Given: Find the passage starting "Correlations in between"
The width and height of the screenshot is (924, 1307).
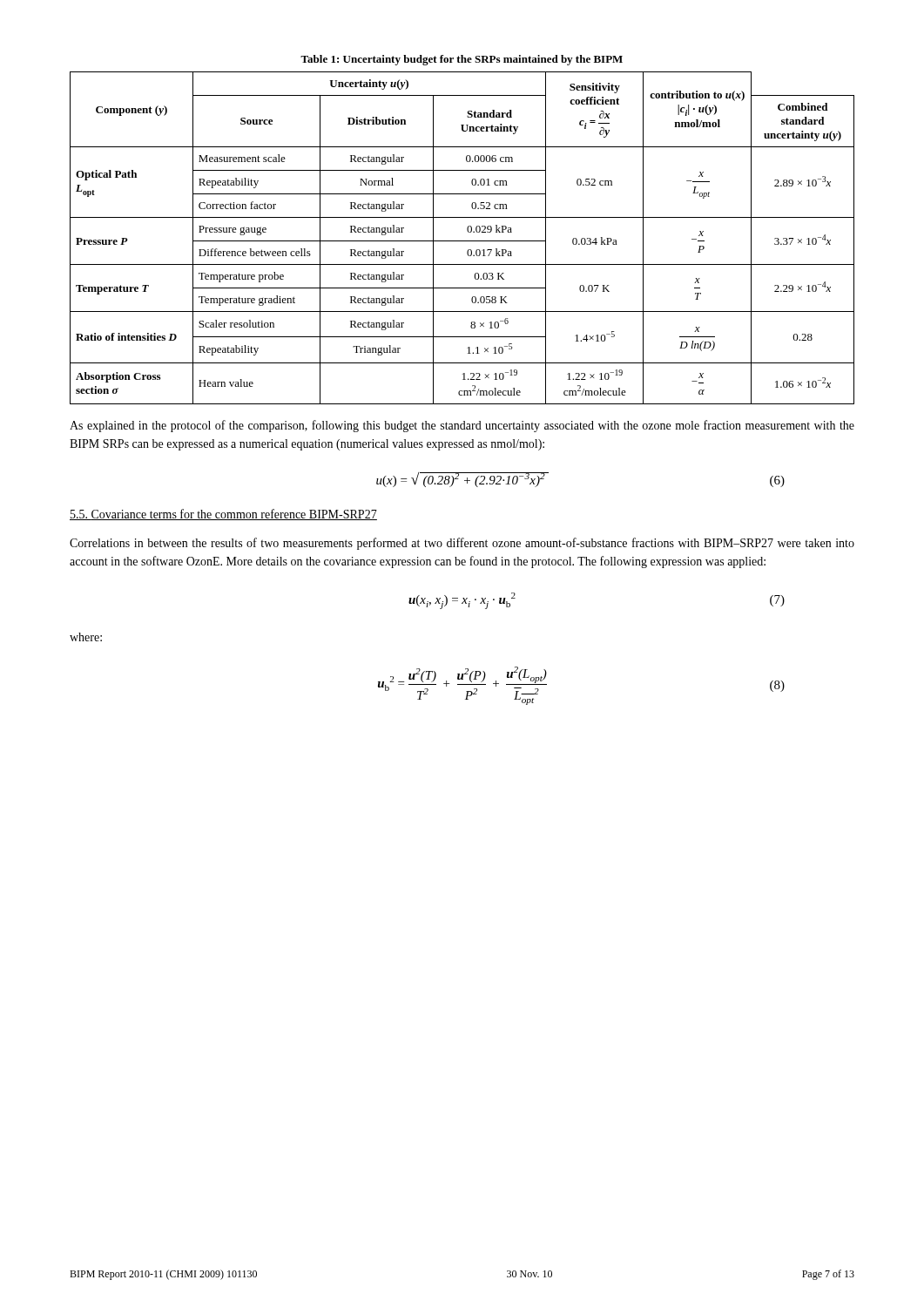Looking at the screenshot, I should click(x=462, y=553).
